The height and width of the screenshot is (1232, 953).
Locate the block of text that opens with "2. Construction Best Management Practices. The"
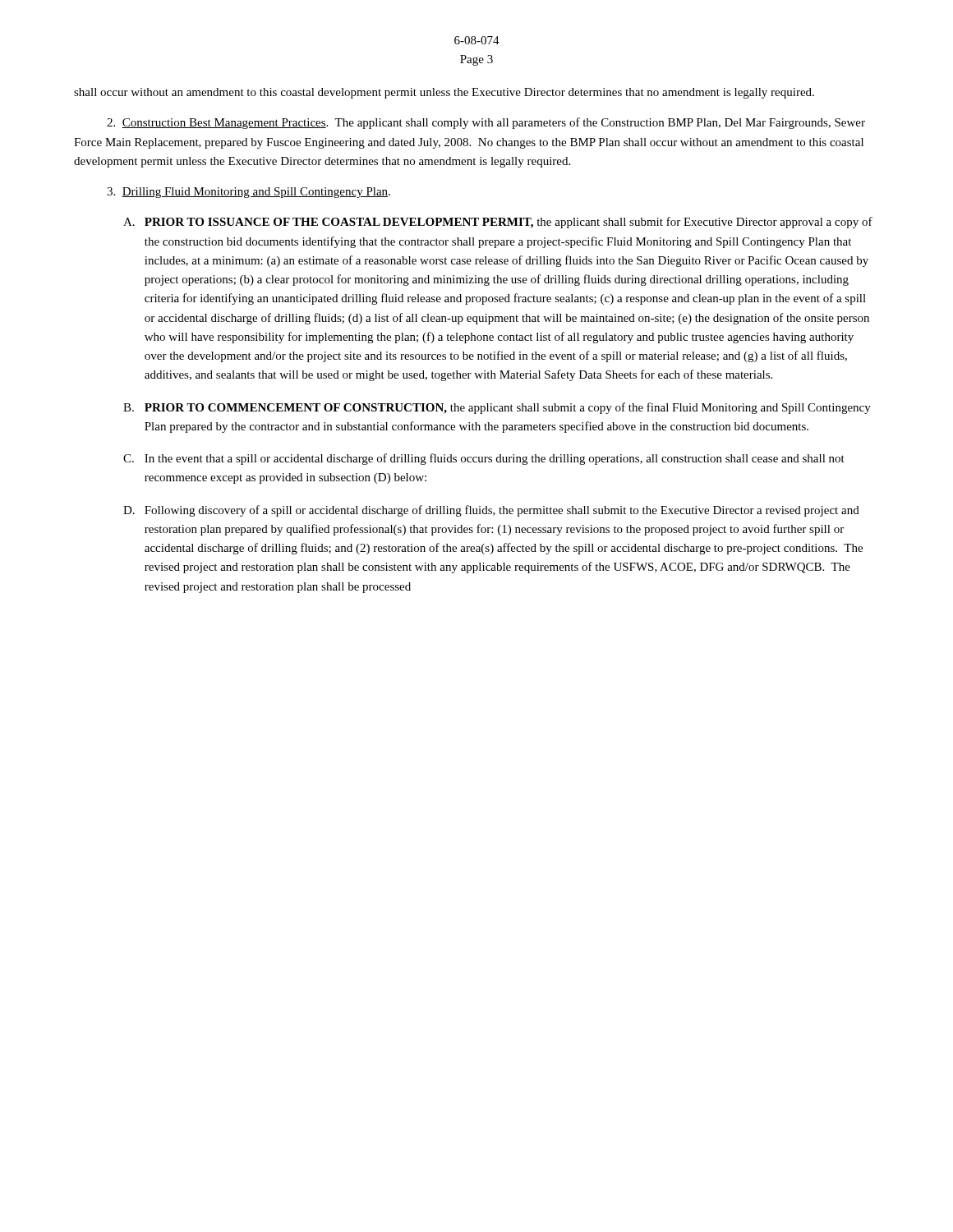[x=469, y=142]
